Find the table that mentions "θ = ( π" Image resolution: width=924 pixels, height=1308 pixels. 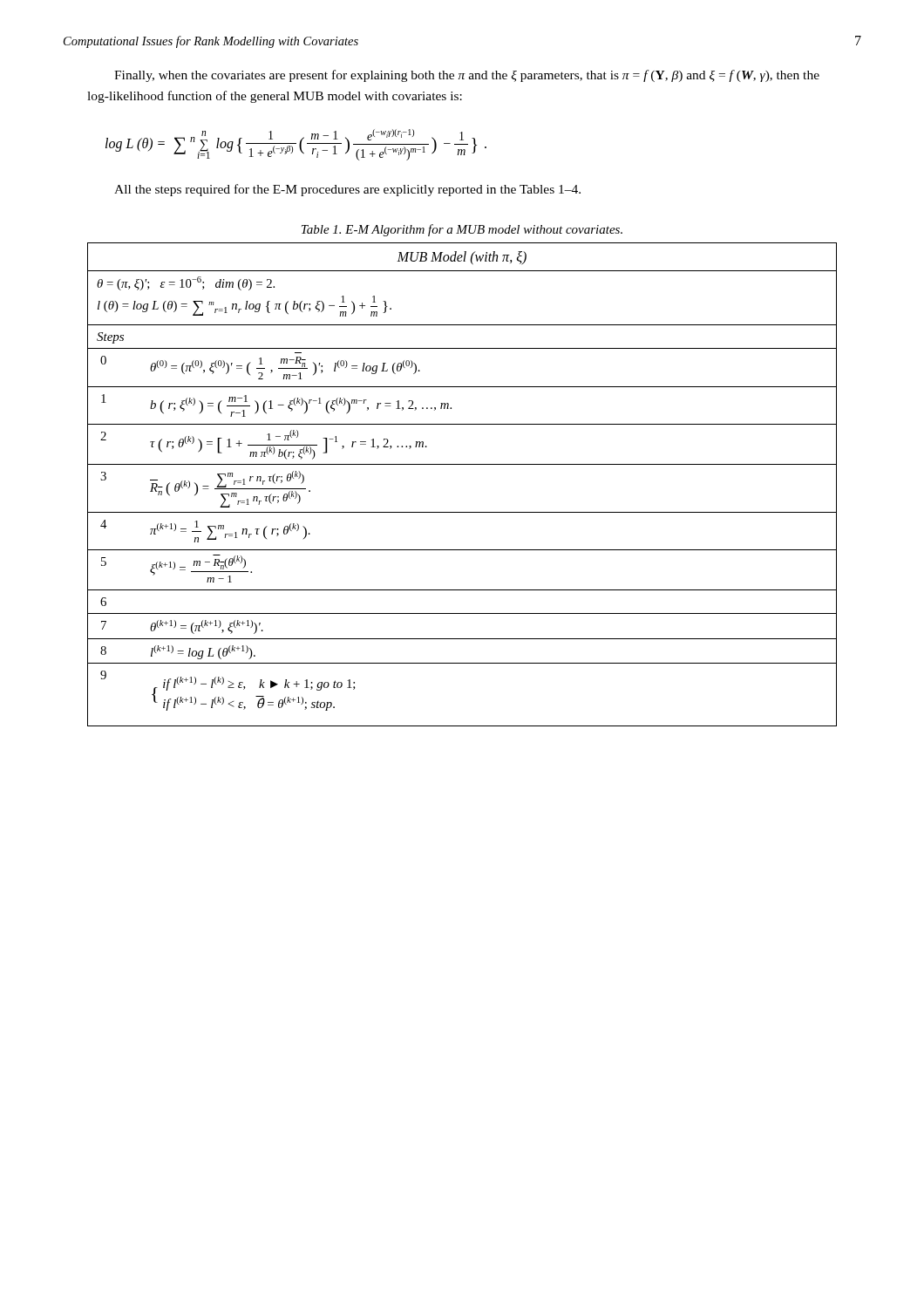pyautogui.click(x=462, y=484)
